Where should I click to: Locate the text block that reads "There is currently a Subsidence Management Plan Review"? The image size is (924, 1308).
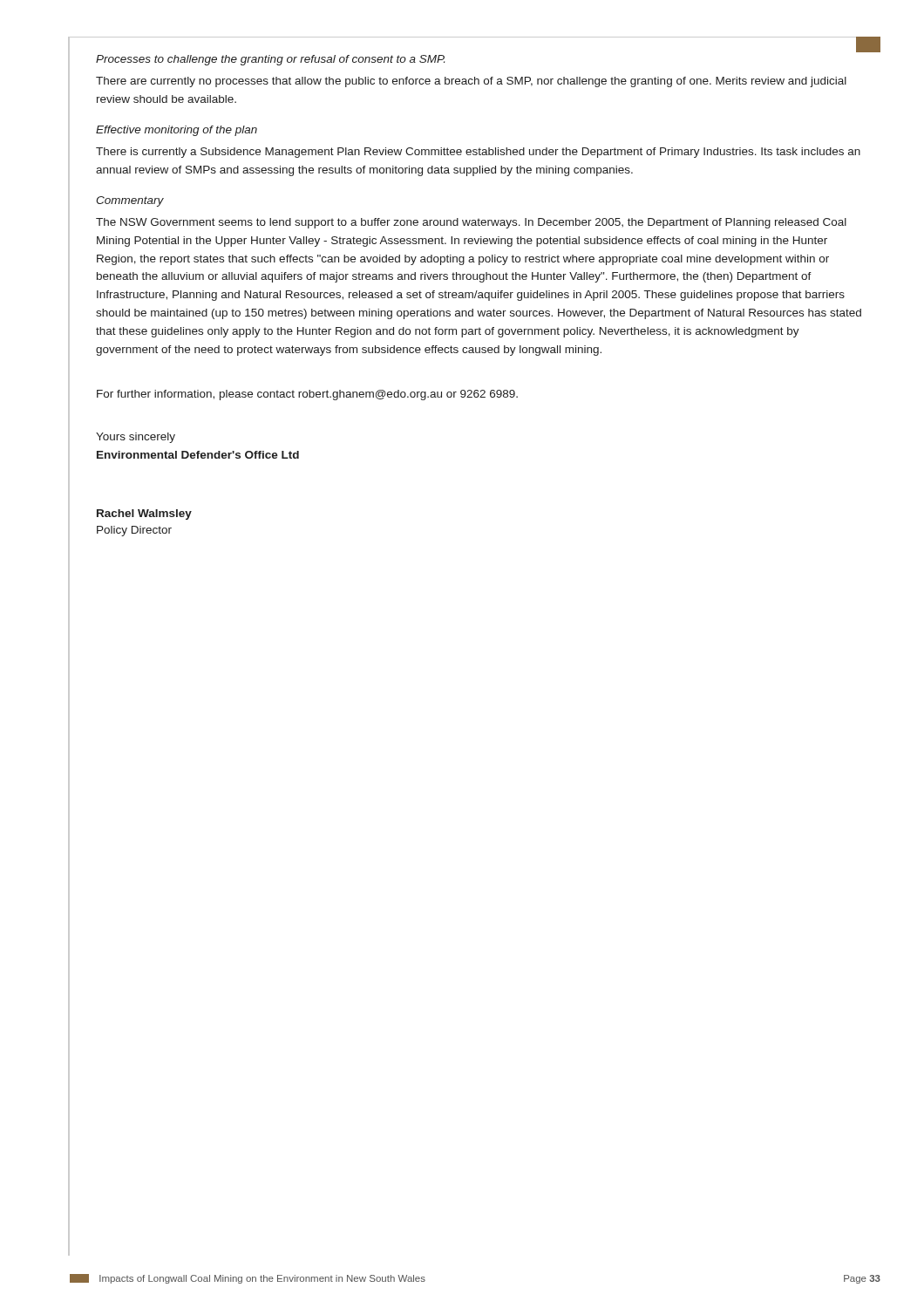(478, 160)
